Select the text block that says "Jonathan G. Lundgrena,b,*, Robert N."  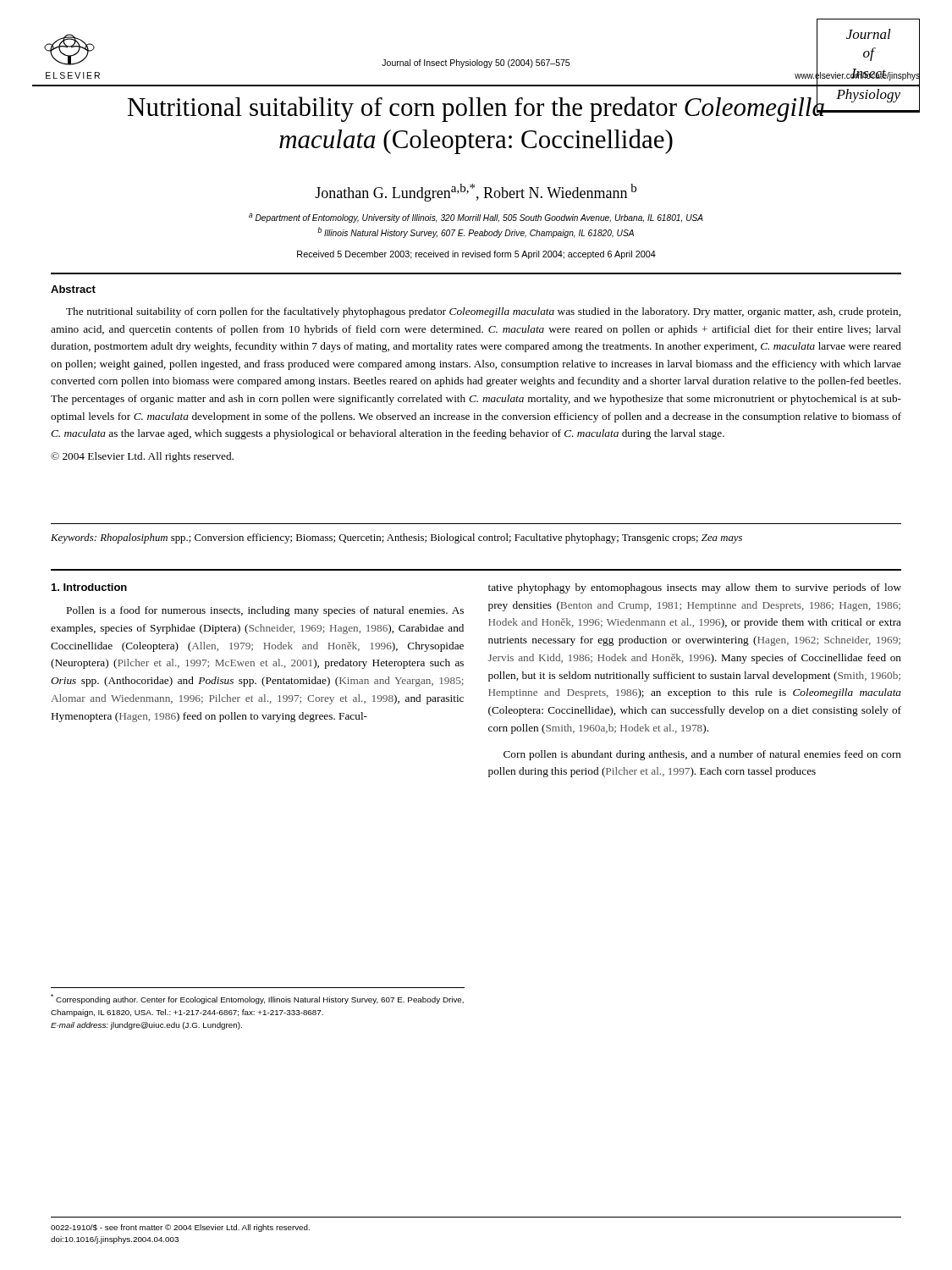(476, 191)
